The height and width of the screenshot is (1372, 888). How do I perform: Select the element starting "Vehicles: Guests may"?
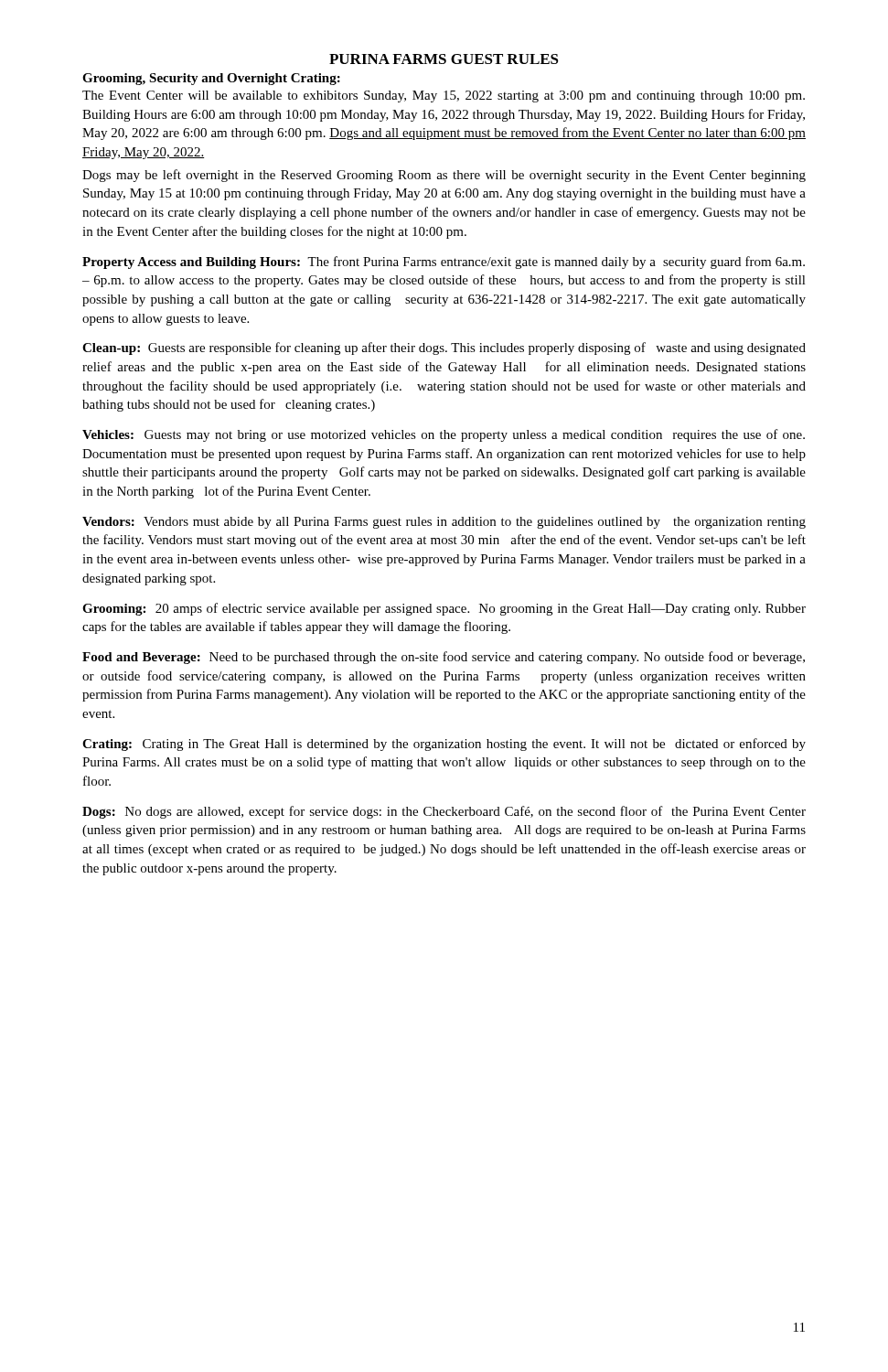[x=444, y=463]
